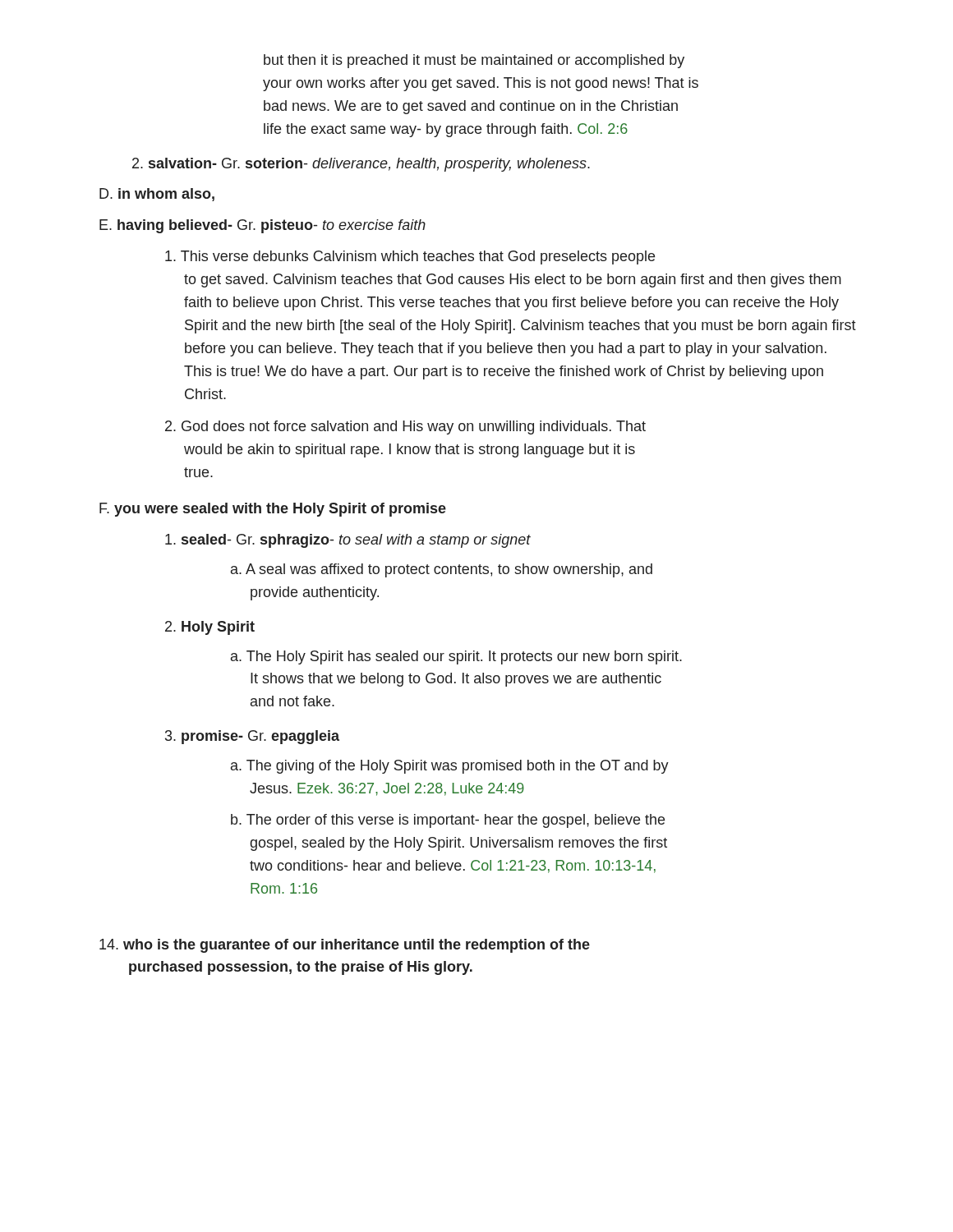Point to the block beginning "sealed- Gr. sphragizo- to"
The image size is (953, 1232).
[347, 540]
